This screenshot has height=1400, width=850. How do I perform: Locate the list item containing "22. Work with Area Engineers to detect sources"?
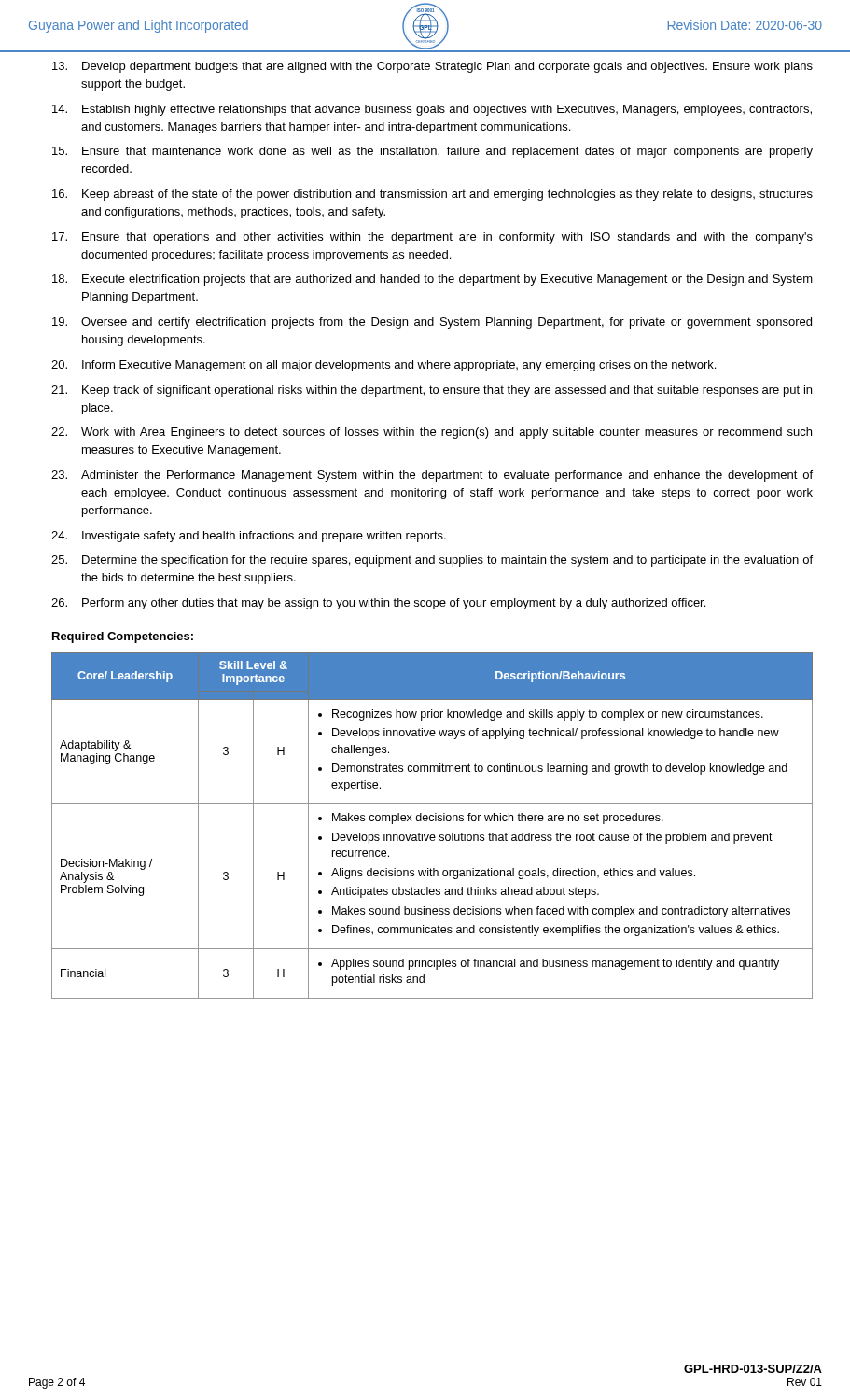(432, 442)
